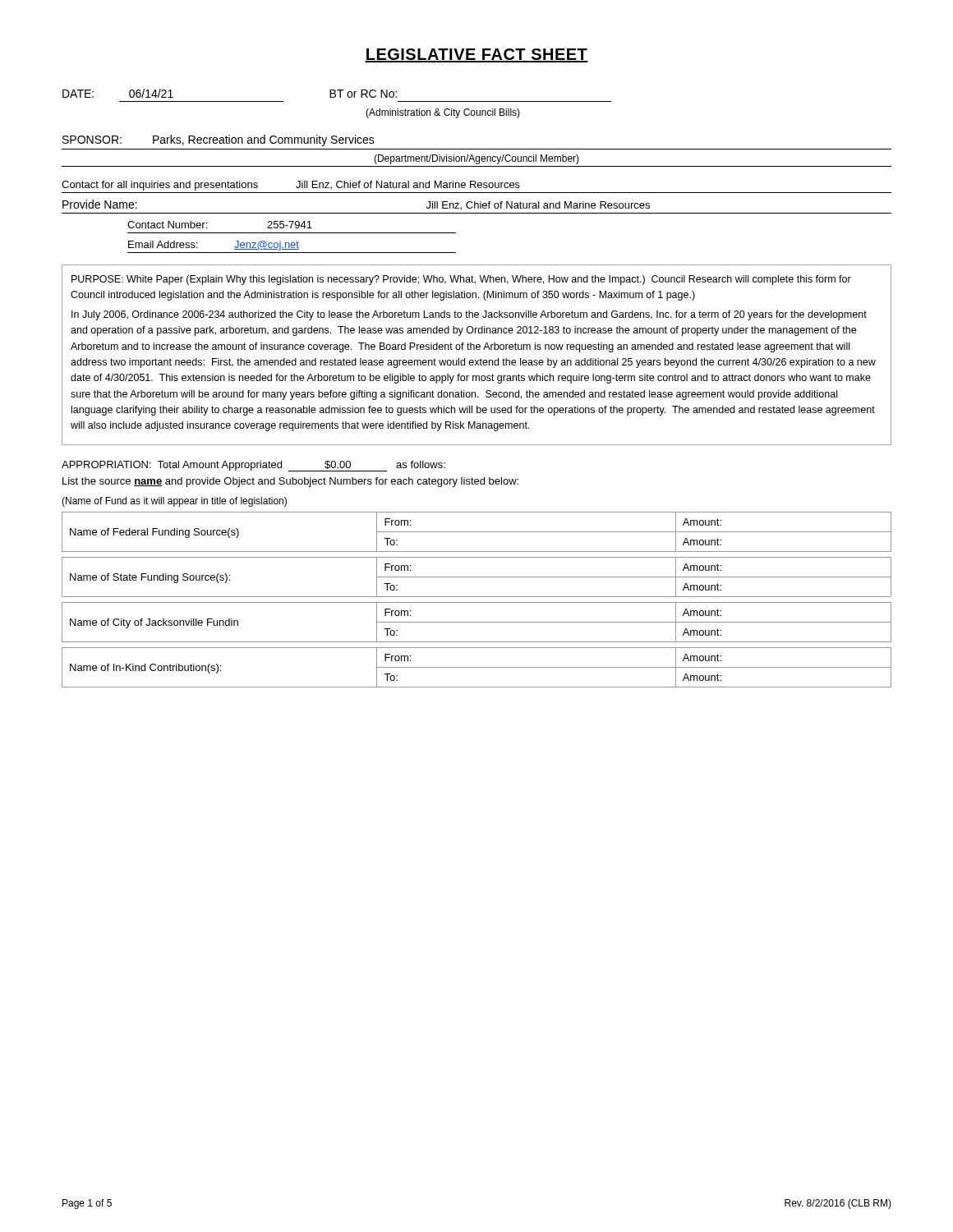Viewport: 953px width, 1232px height.
Task: Find the text block that reads "PURPOSE: White Paper (Explain Why this legislation is"
Action: (476, 353)
